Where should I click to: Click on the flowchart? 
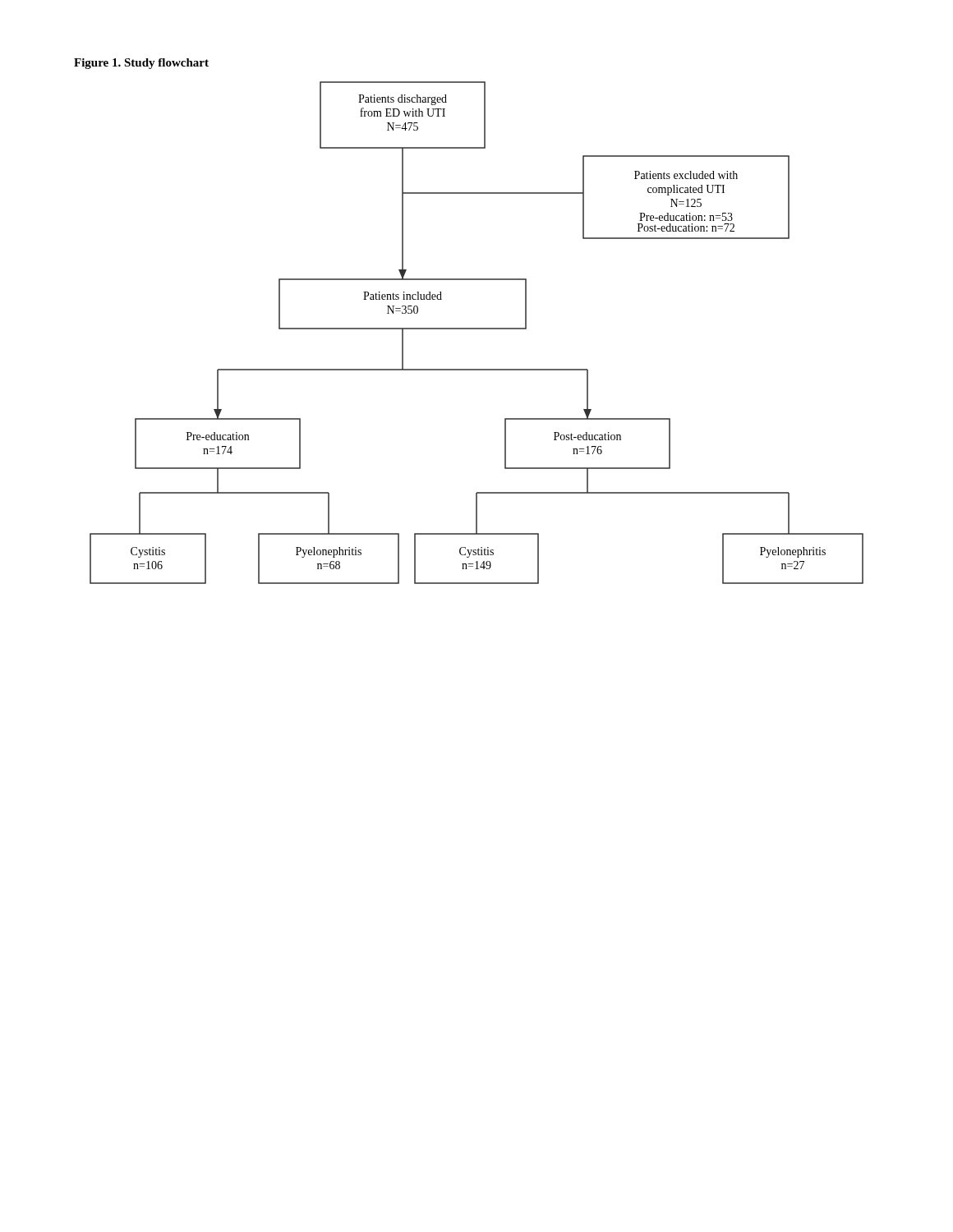pyautogui.click(x=476, y=337)
